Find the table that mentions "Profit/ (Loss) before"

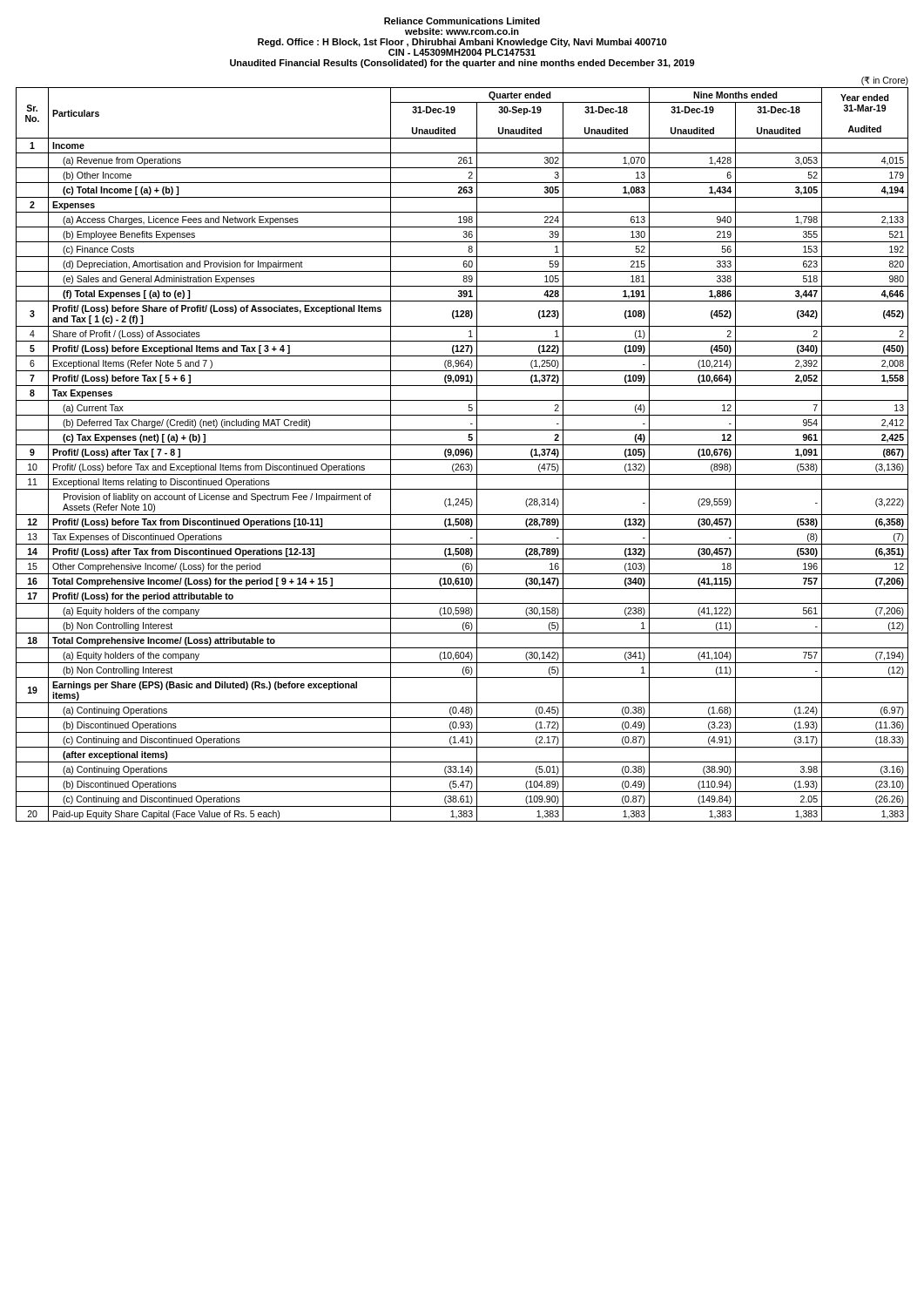tap(462, 448)
